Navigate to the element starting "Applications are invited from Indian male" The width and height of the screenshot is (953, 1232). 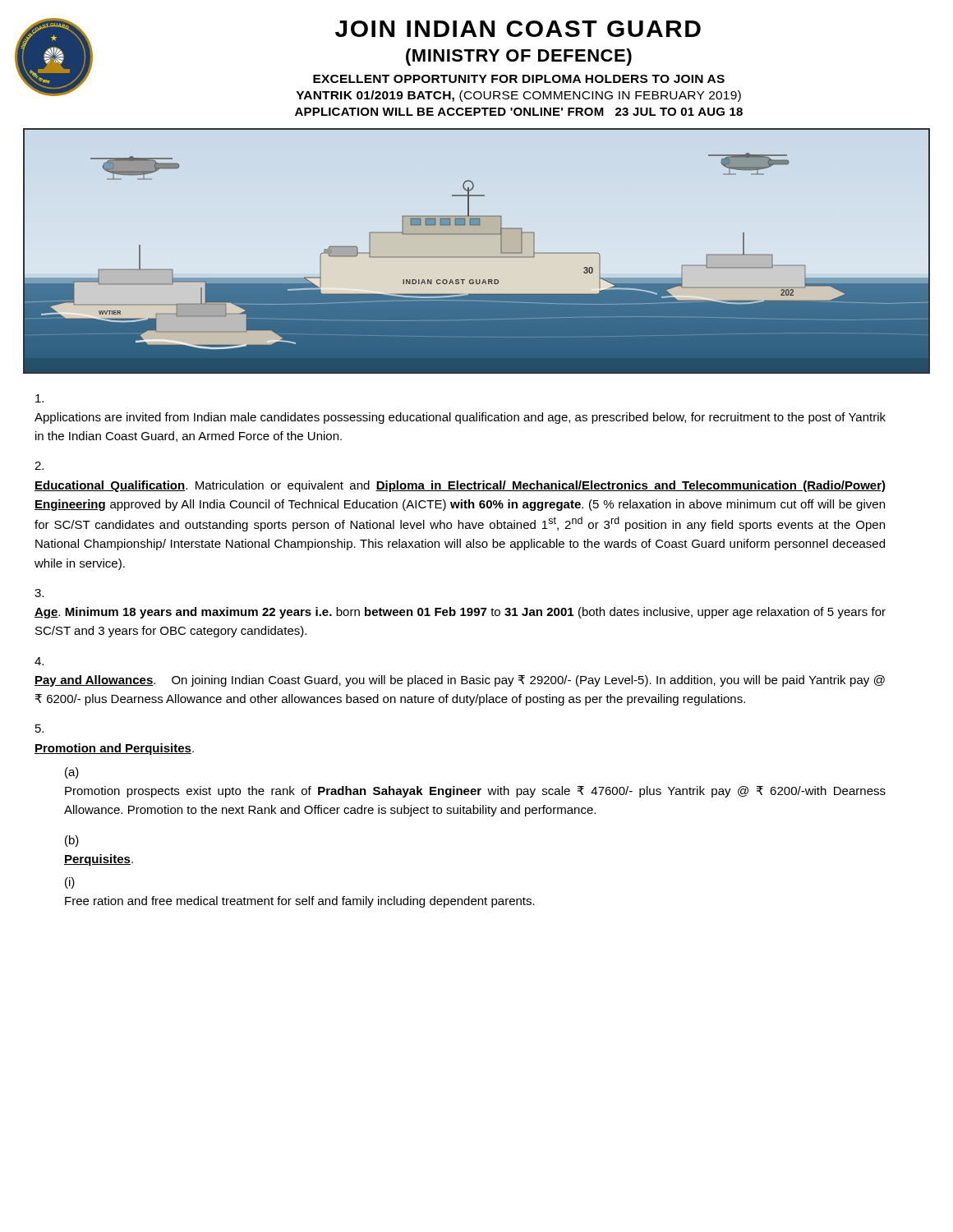click(460, 417)
